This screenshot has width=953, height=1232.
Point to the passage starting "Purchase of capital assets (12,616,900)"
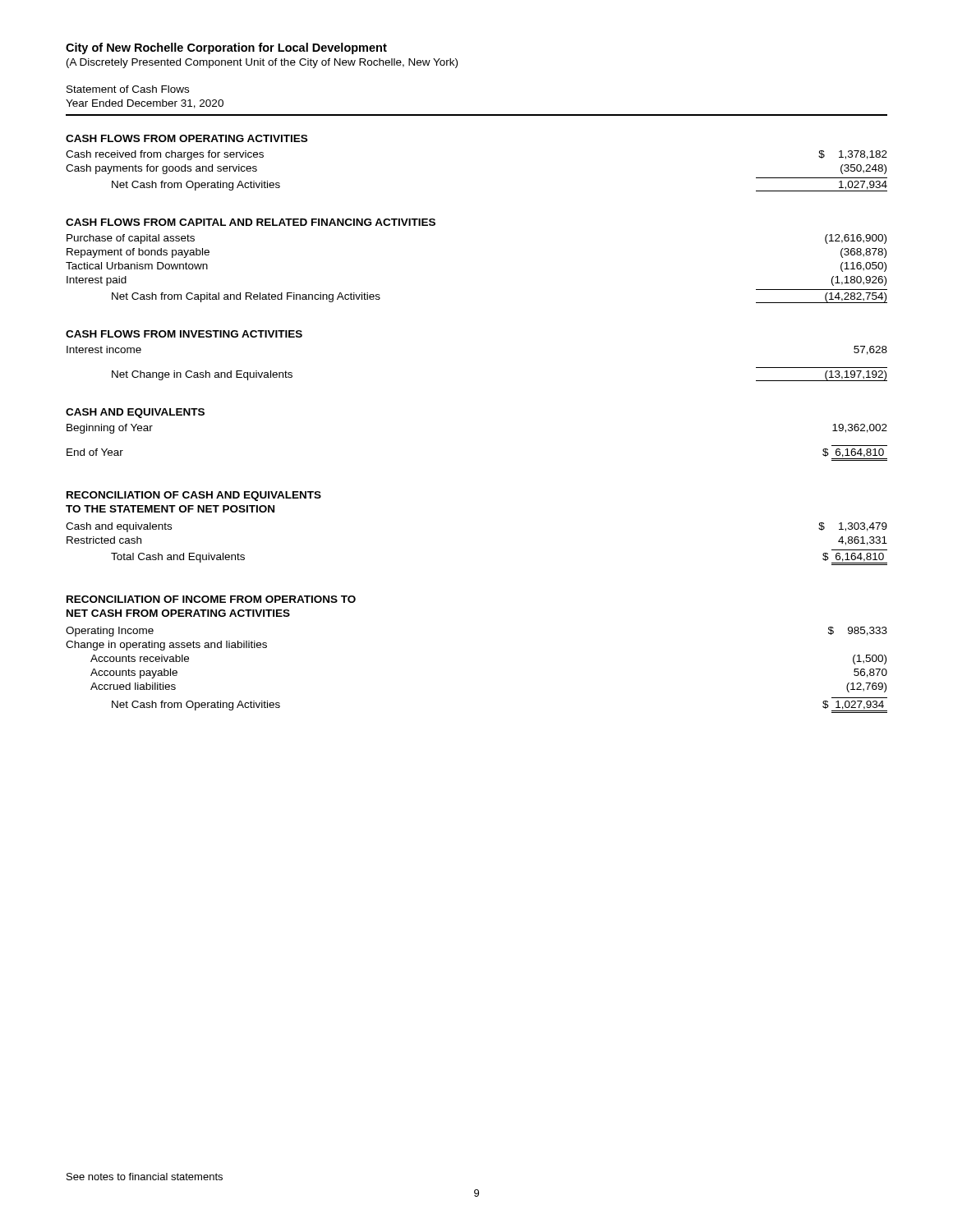tap(129, 239)
